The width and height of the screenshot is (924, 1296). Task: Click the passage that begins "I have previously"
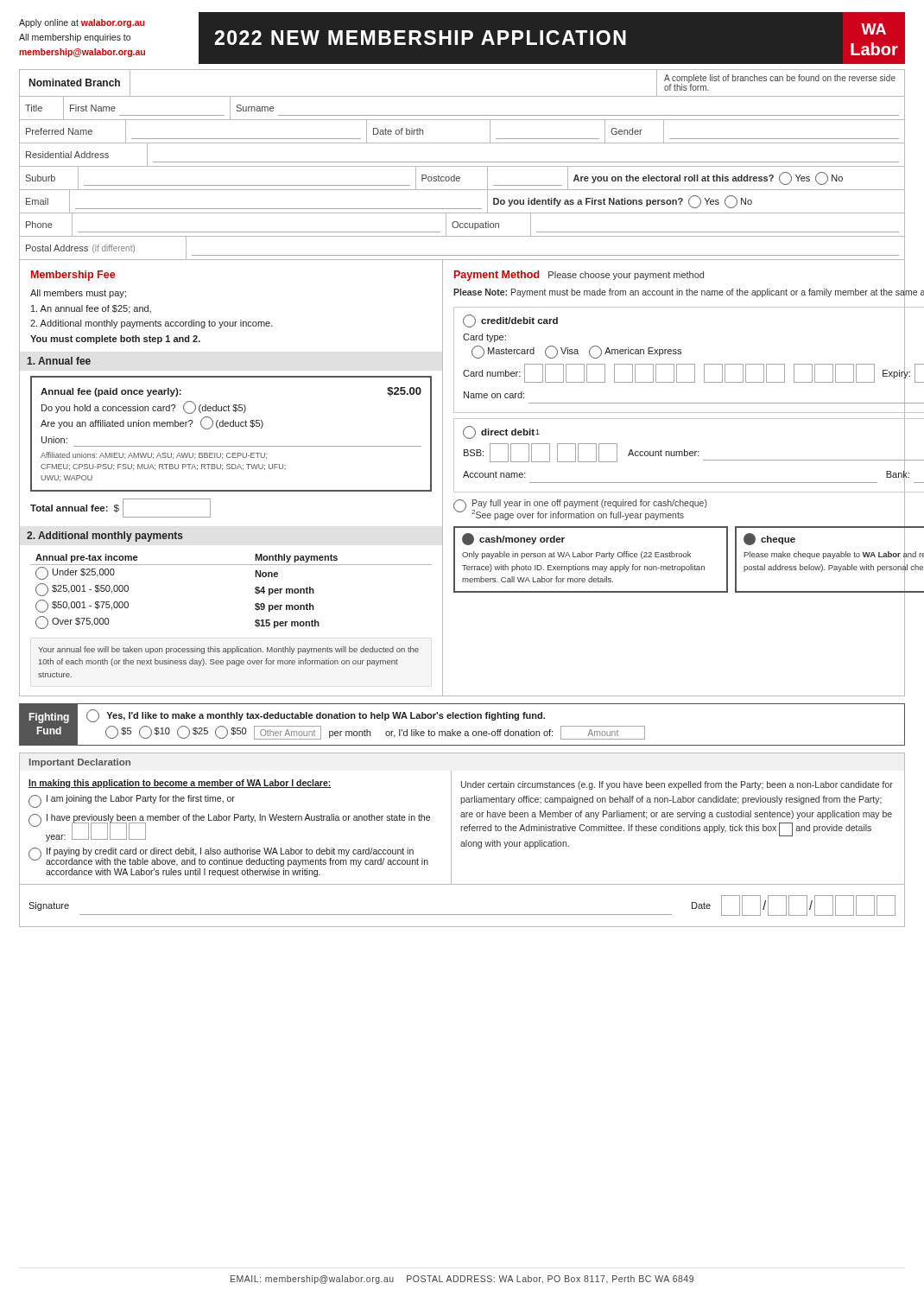pyautogui.click(x=235, y=827)
